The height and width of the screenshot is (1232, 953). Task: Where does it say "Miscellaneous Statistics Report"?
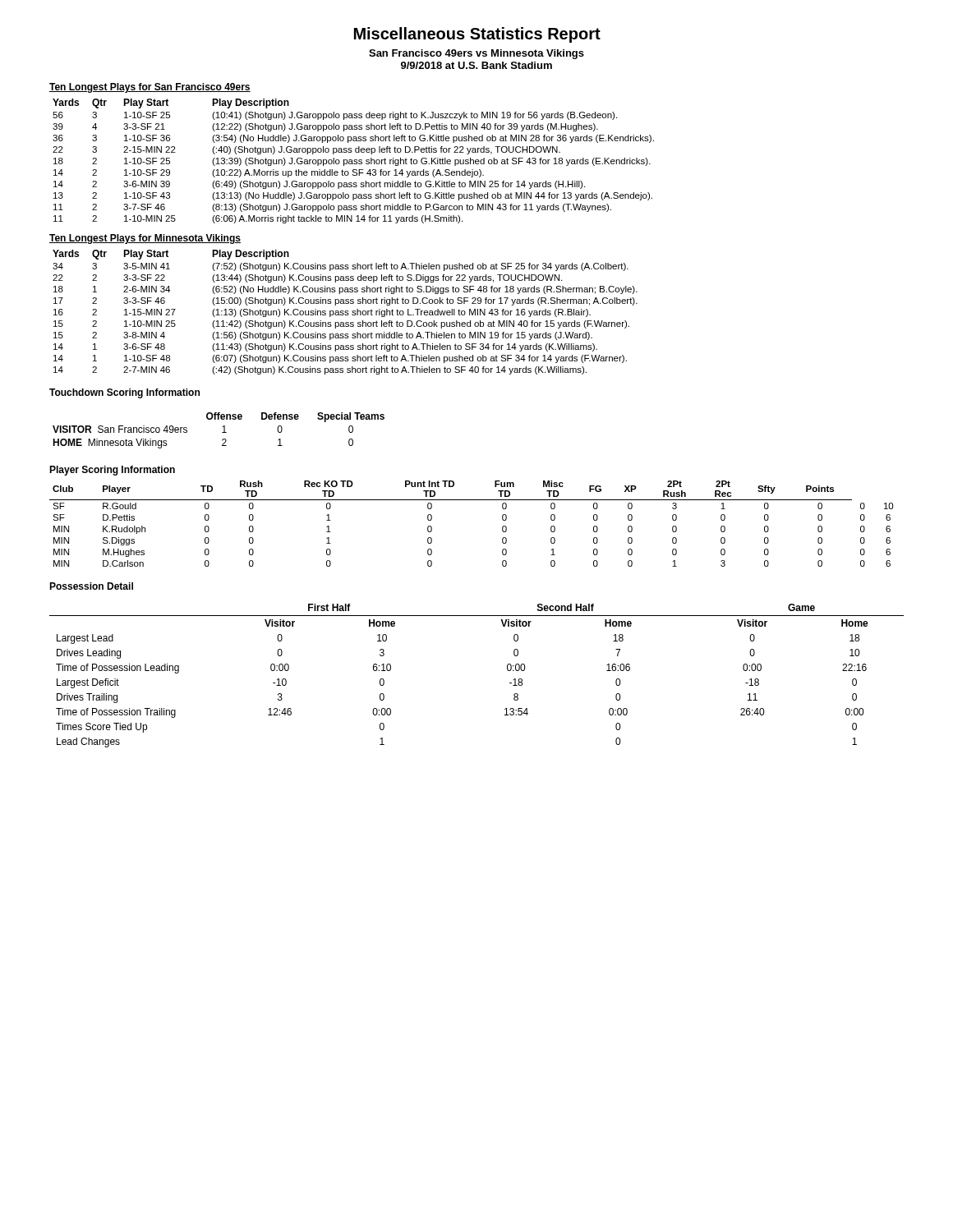point(476,34)
